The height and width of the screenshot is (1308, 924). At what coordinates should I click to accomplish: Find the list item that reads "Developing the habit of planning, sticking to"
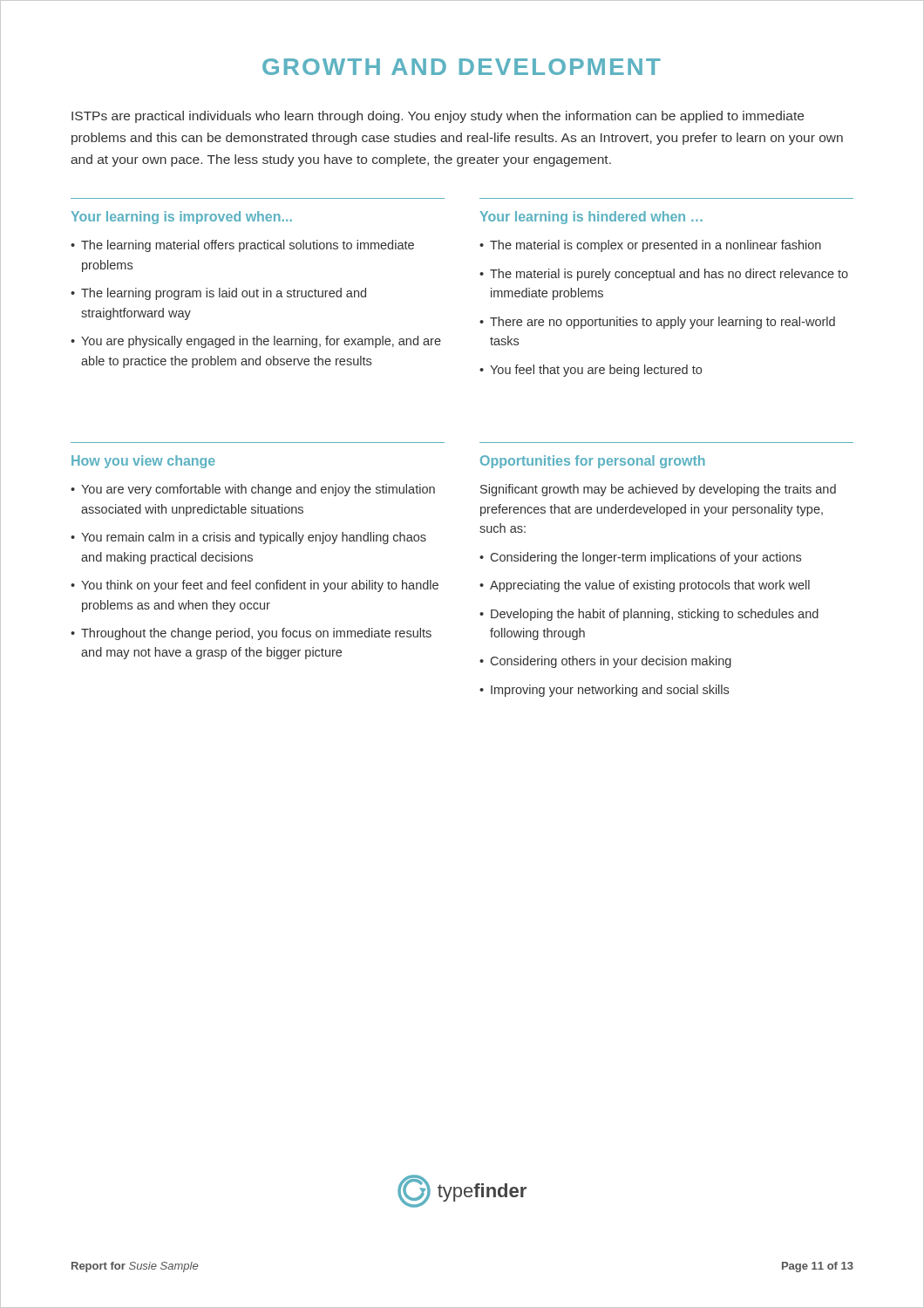654,623
